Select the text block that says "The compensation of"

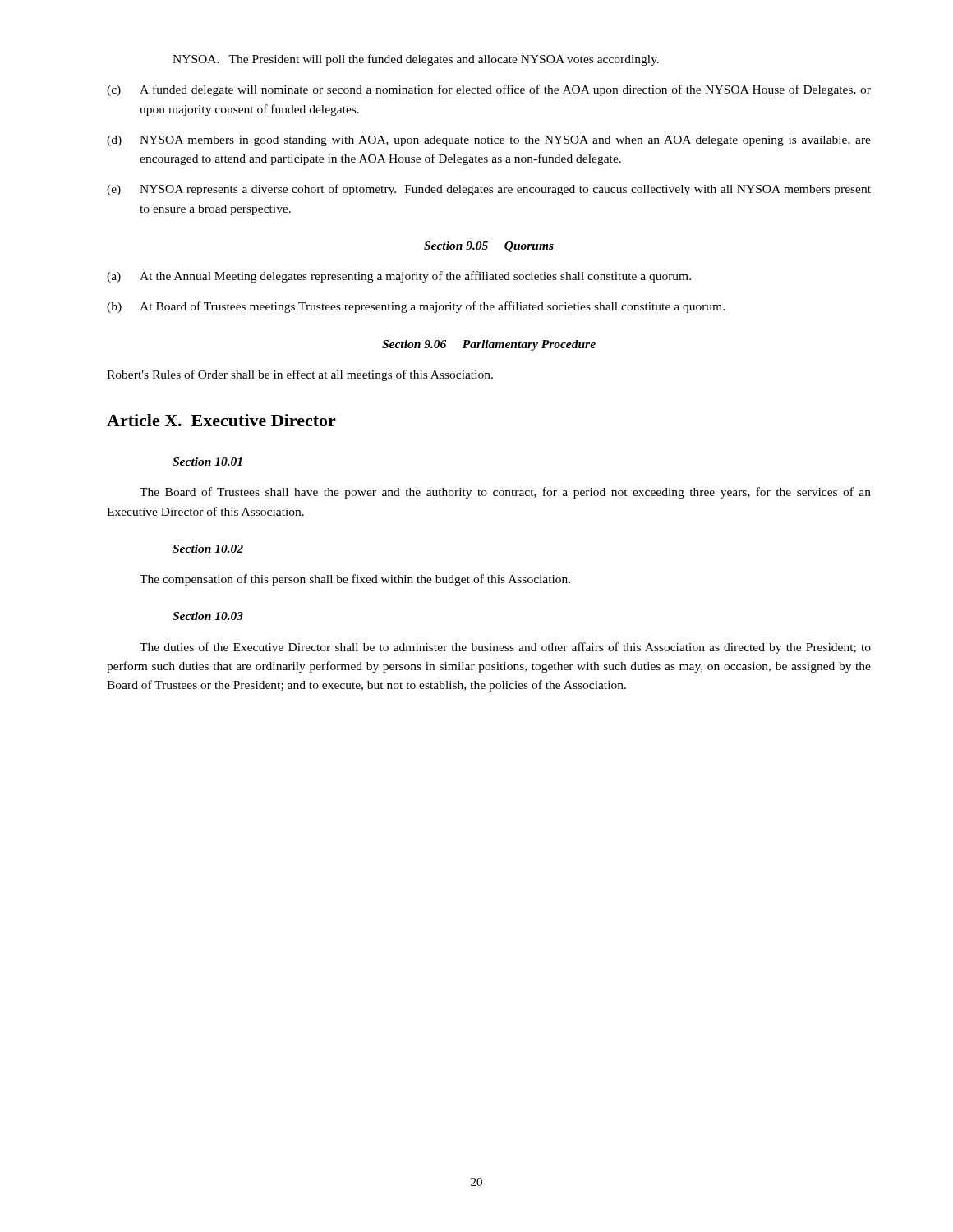[355, 579]
